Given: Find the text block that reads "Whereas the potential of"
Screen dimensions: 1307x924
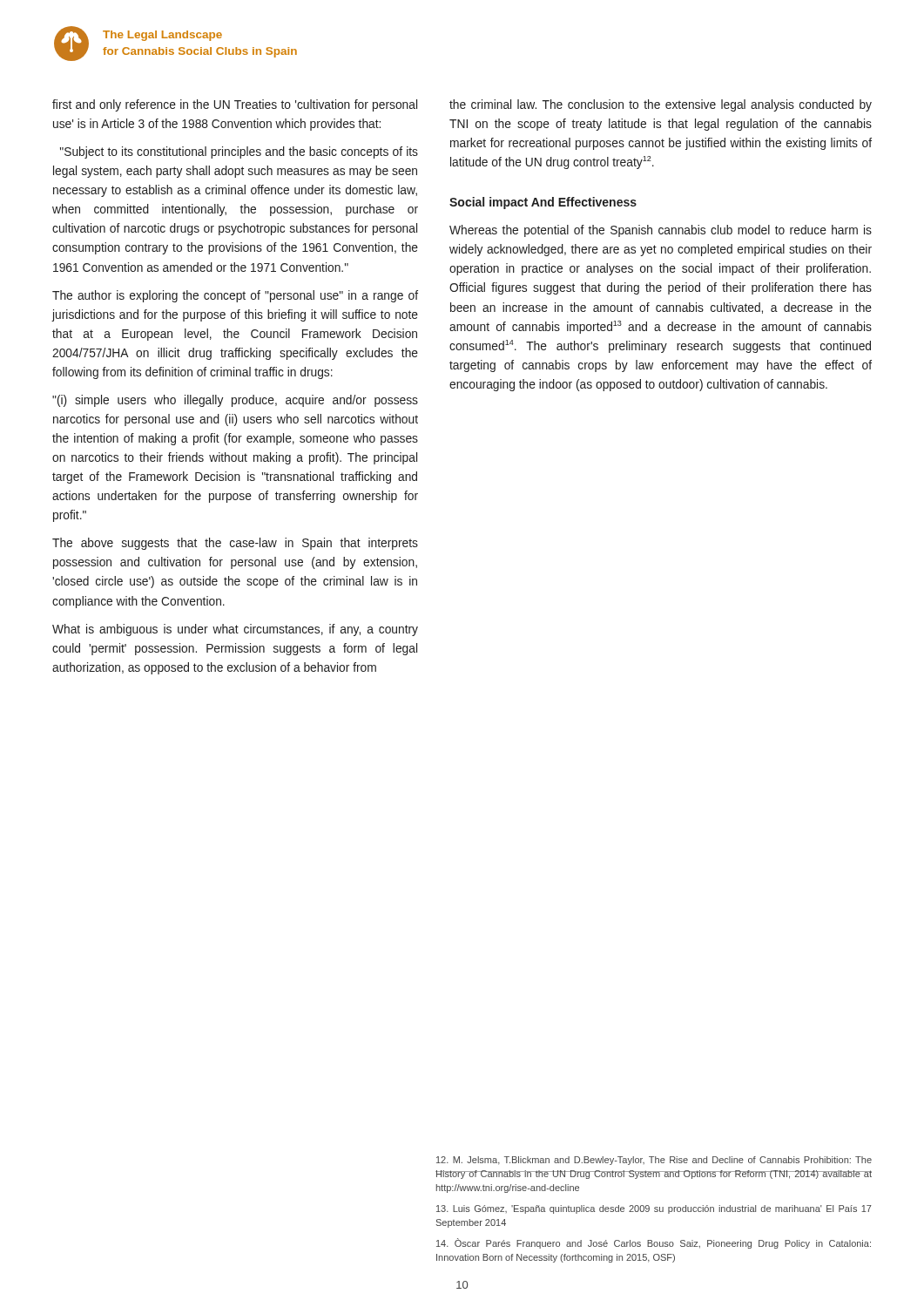Looking at the screenshot, I should (x=661, y=308).
